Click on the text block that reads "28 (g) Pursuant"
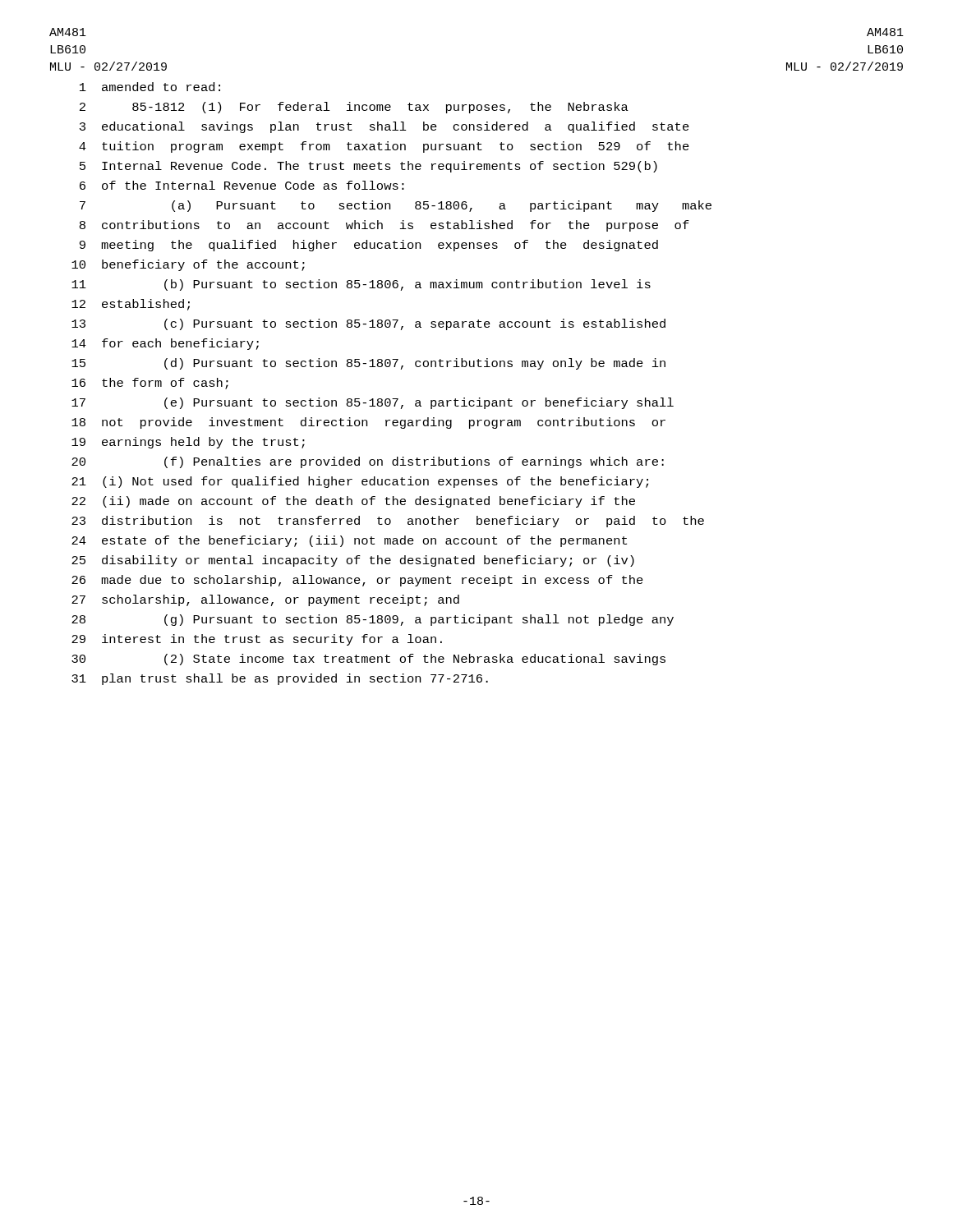 click(x=476, y=620)
